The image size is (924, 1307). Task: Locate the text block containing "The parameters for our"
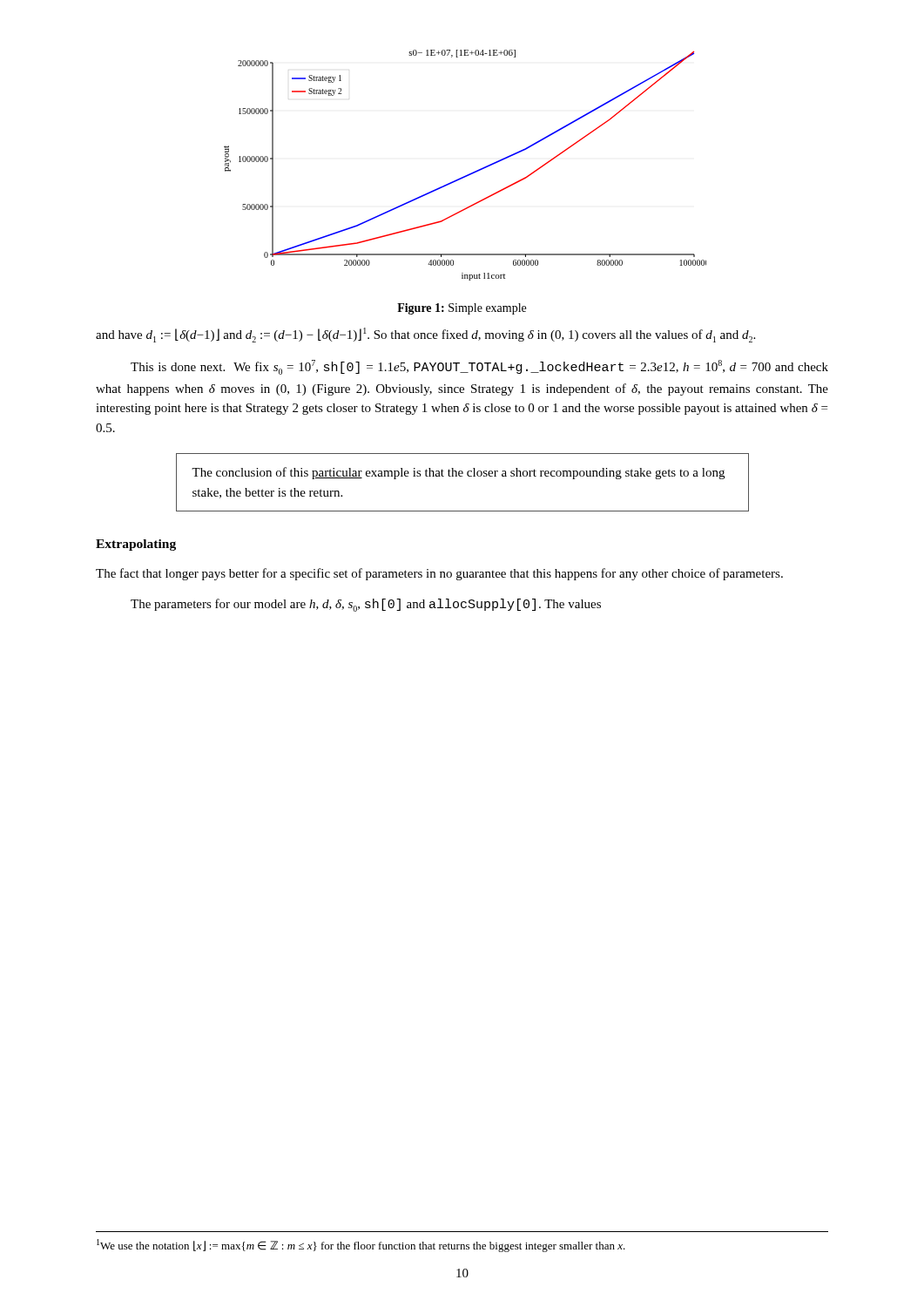(x=366, y=605)
